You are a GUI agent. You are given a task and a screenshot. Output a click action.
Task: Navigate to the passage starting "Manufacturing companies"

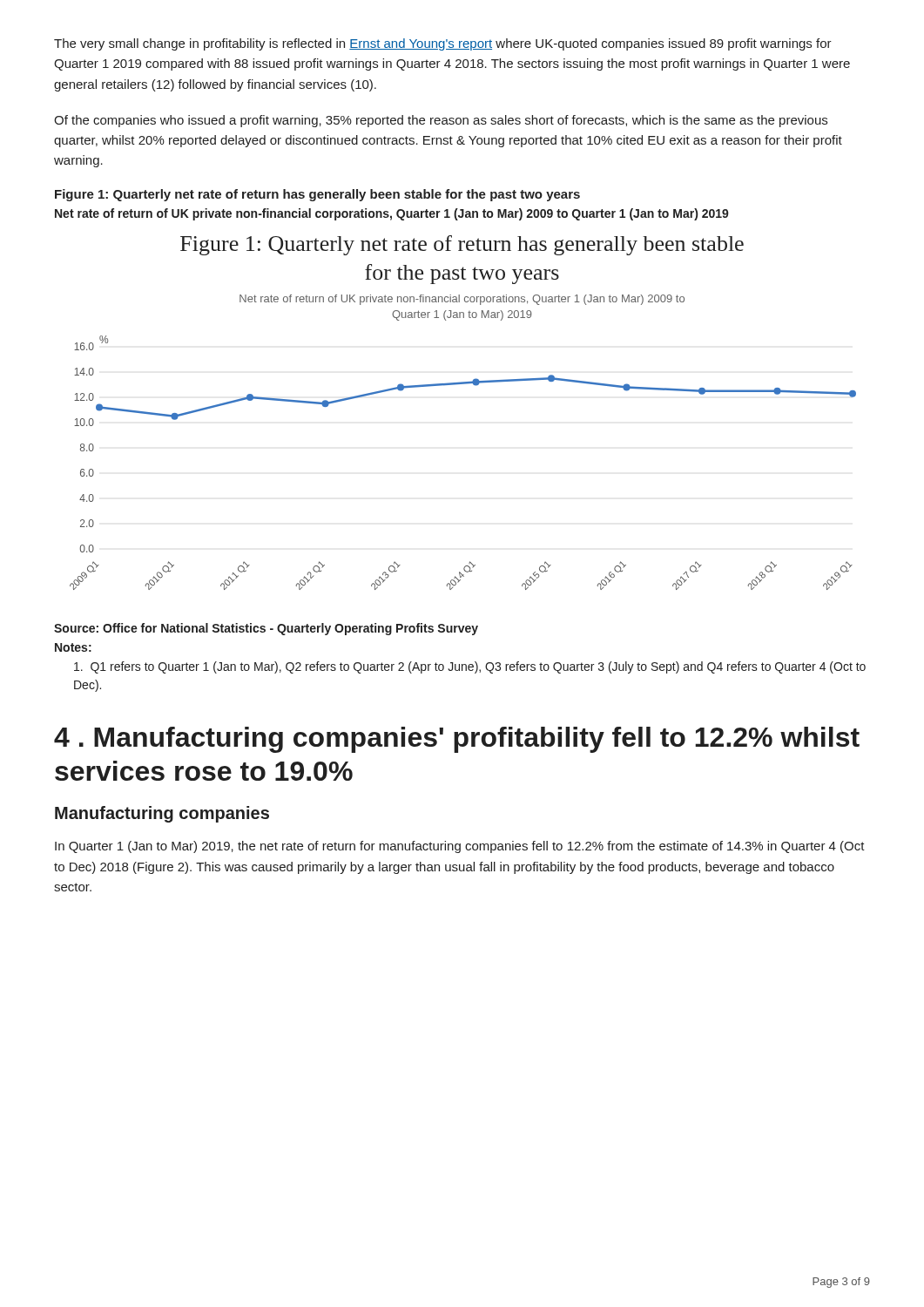pyautogui.click(x=162, y=813)
